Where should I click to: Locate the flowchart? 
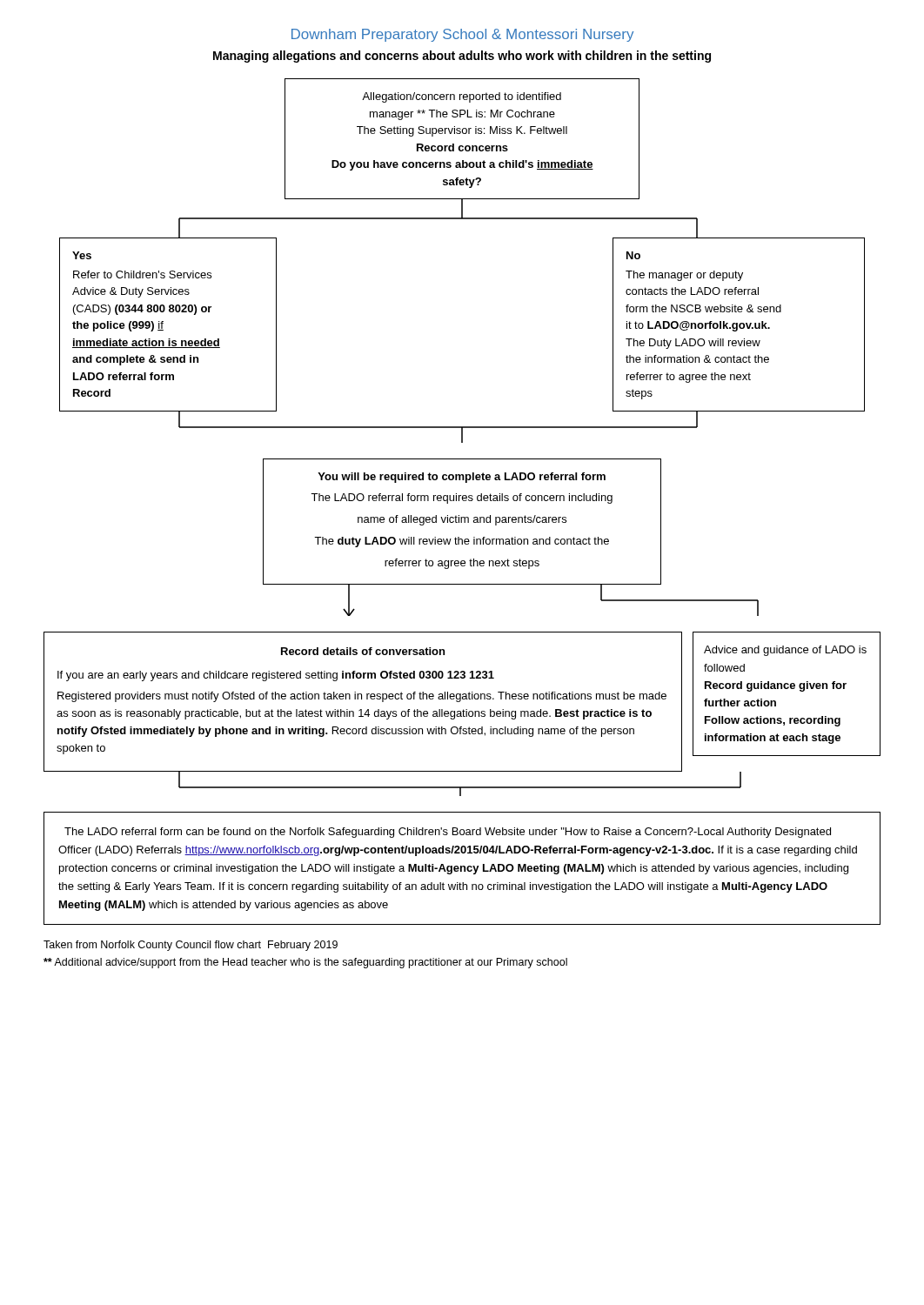coord(462,502)
